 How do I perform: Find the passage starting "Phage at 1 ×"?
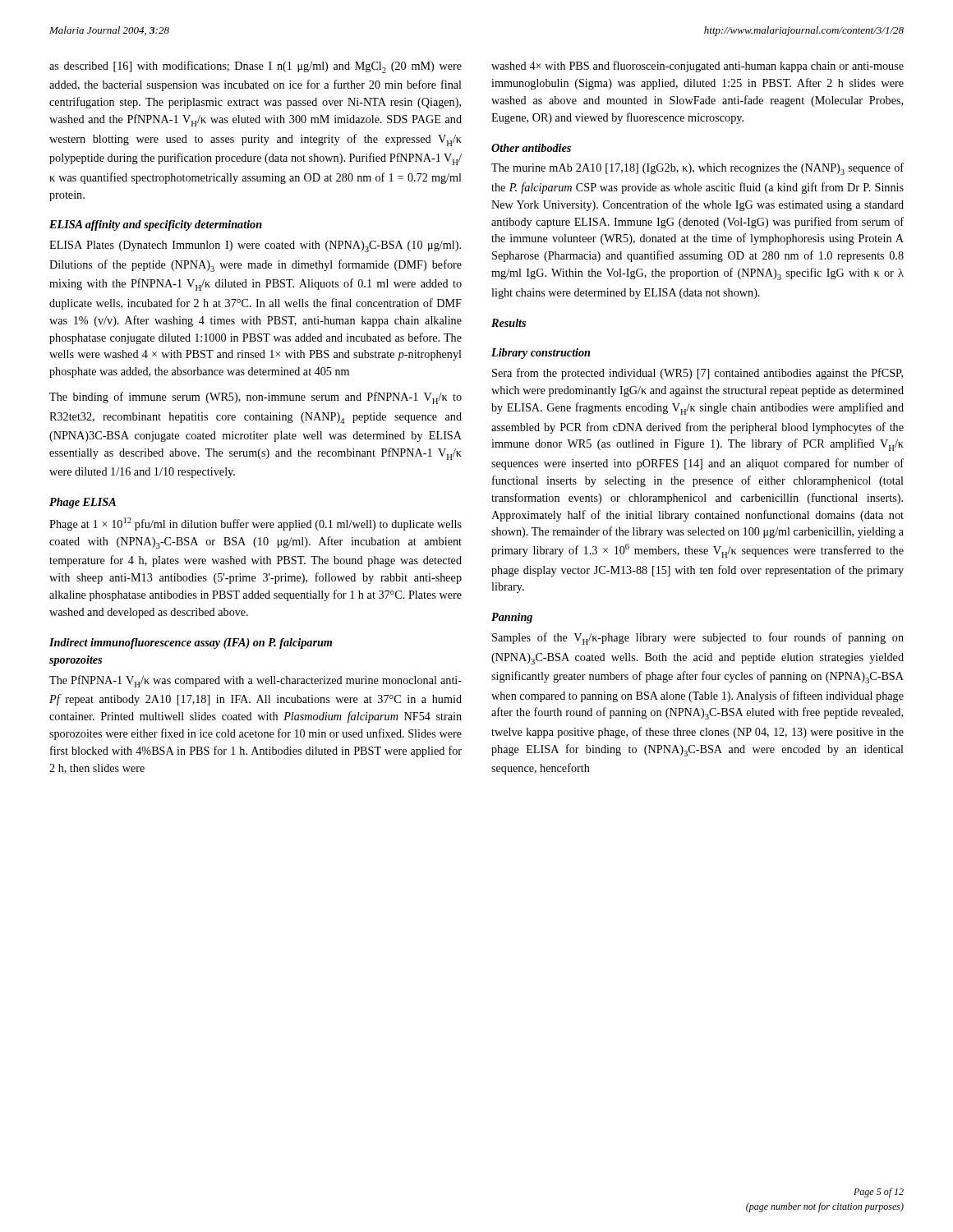click(255, 568)
